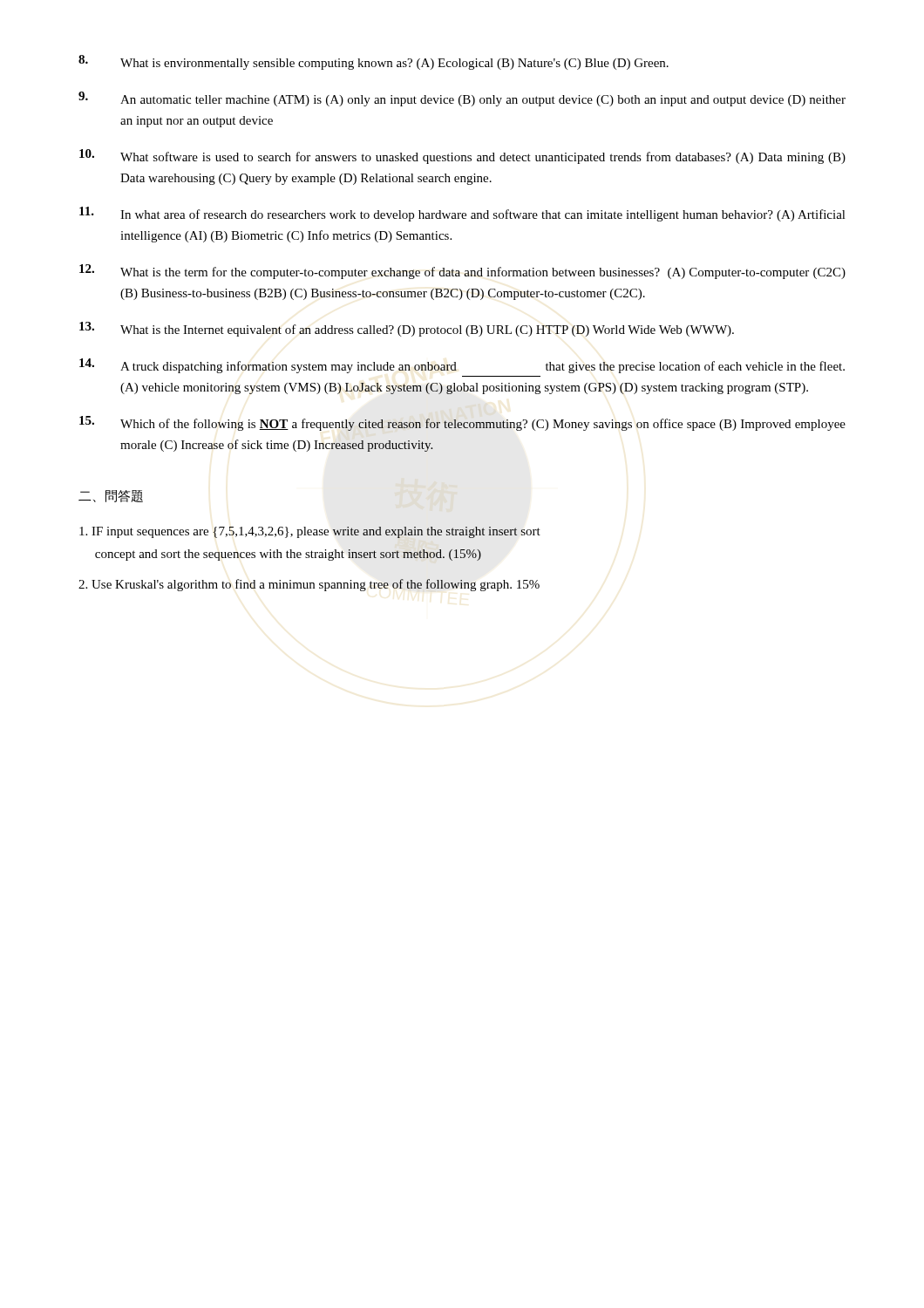
Task: Point to the block beginning "13. What is the Internet equivalent of"
Action: [x=462, y=330]
